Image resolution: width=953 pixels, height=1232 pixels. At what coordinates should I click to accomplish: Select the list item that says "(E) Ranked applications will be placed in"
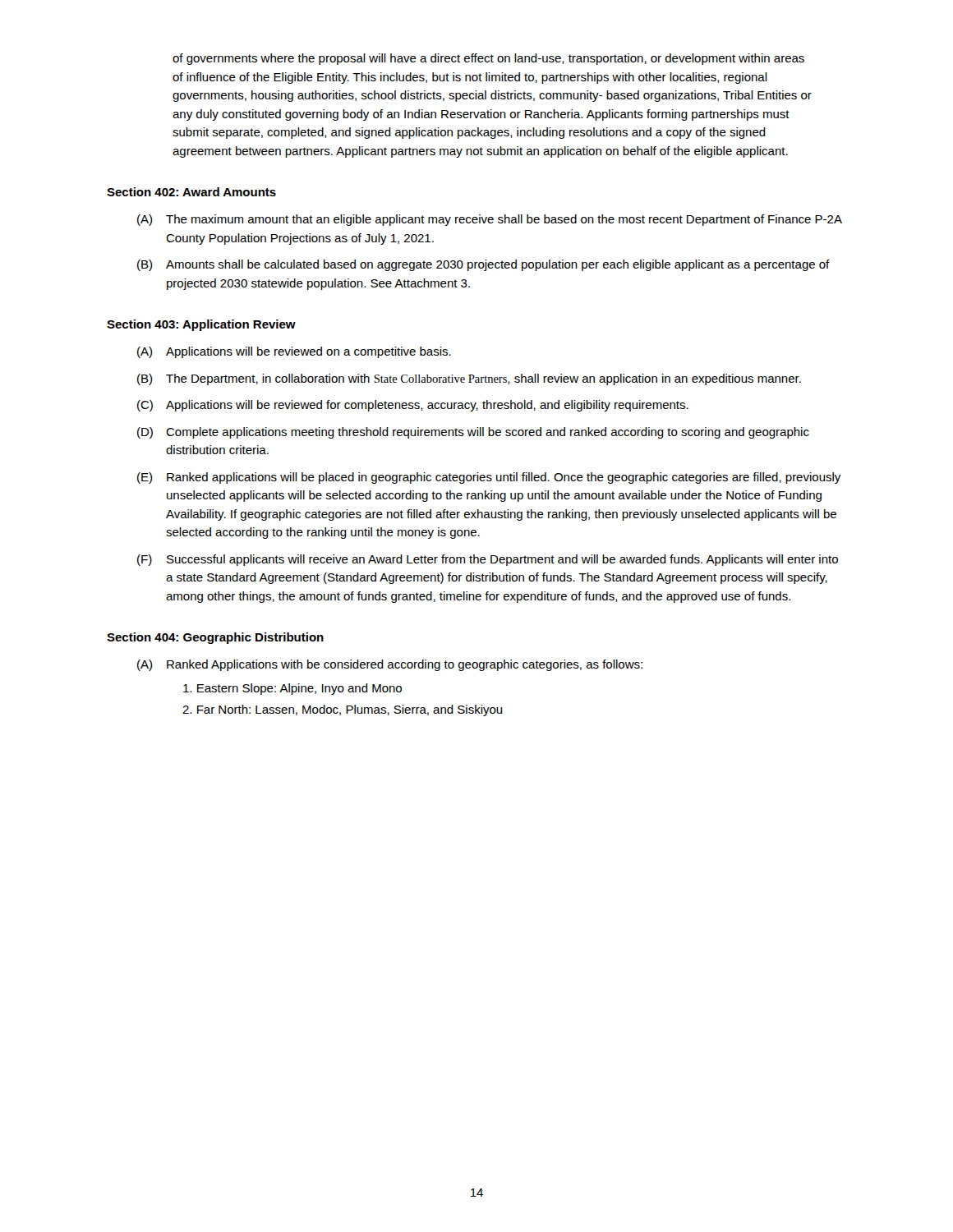pos(491,505)
